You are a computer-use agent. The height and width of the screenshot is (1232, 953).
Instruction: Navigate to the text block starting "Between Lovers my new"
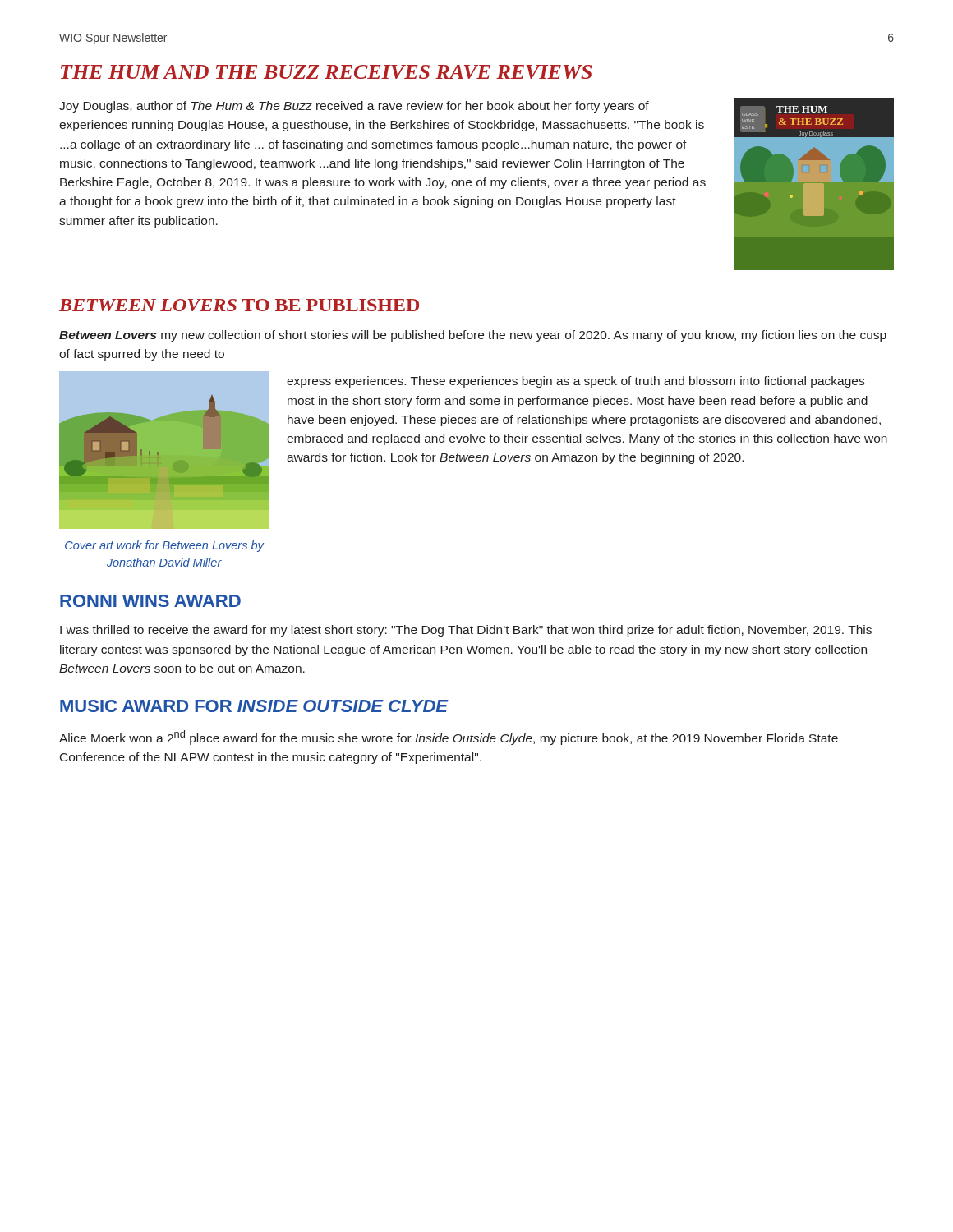tap(473, 344)
